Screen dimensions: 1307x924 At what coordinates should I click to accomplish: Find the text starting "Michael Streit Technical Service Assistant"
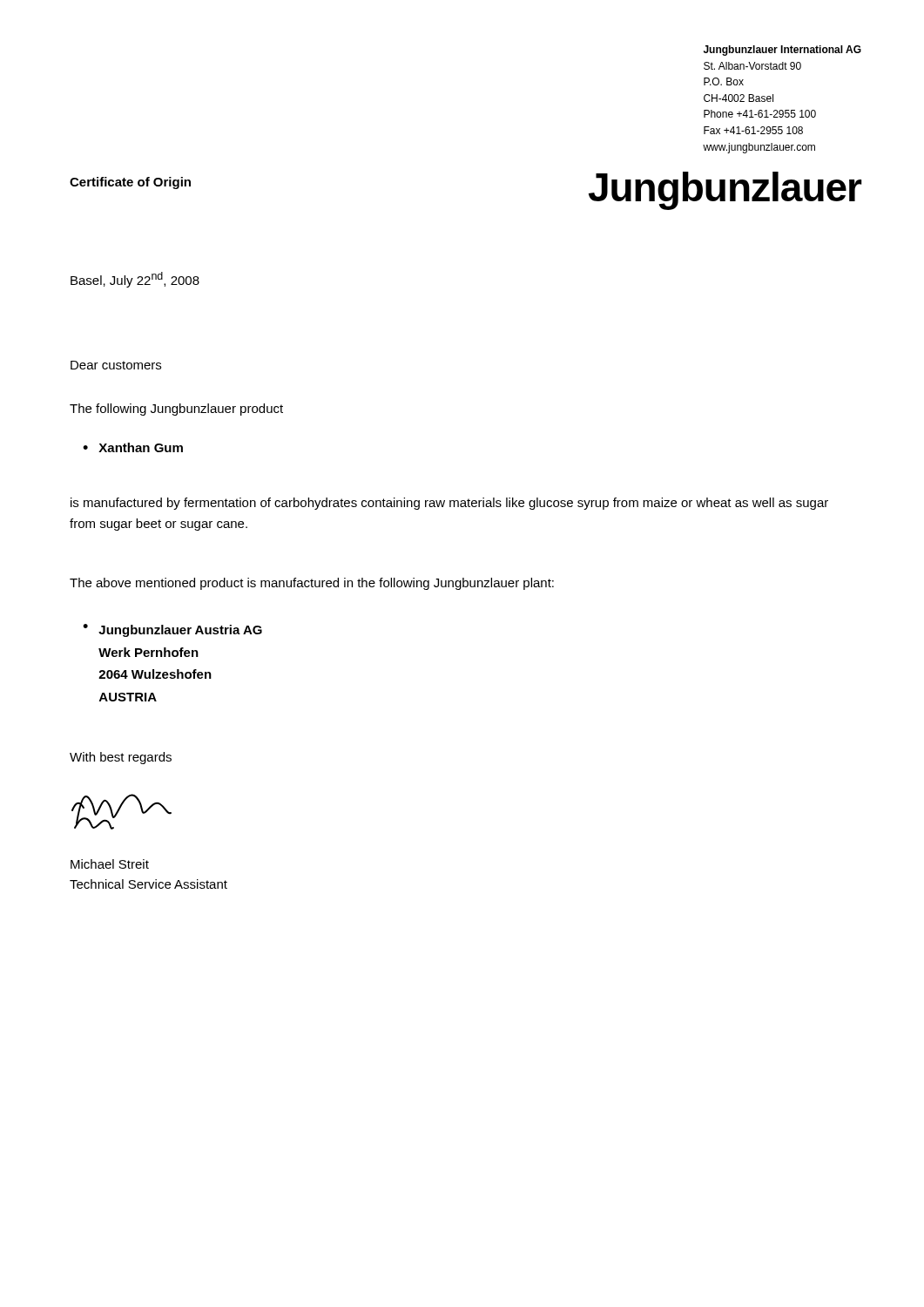coord(148,874)
